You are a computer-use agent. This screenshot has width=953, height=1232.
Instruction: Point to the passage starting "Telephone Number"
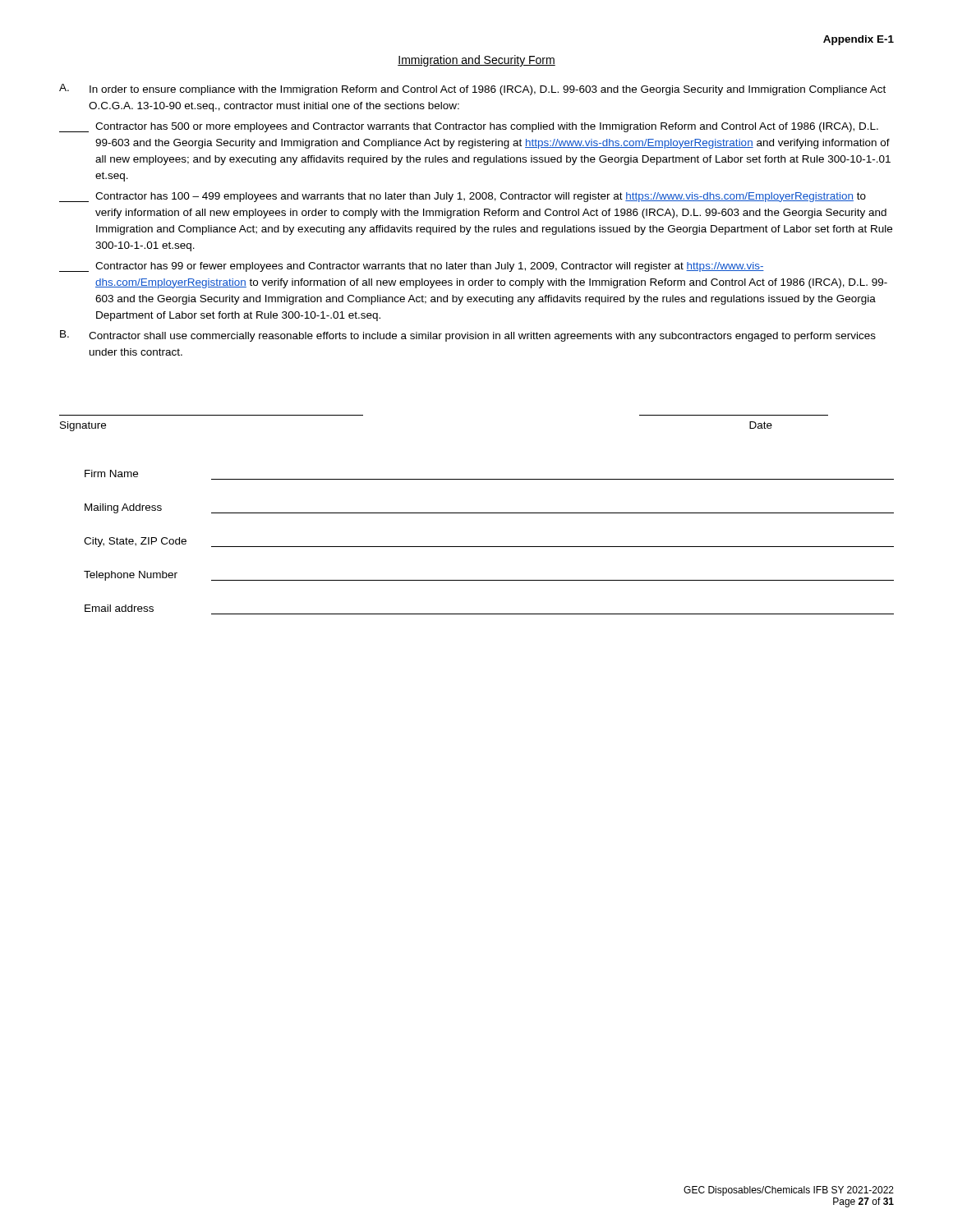tap(489, 573)
